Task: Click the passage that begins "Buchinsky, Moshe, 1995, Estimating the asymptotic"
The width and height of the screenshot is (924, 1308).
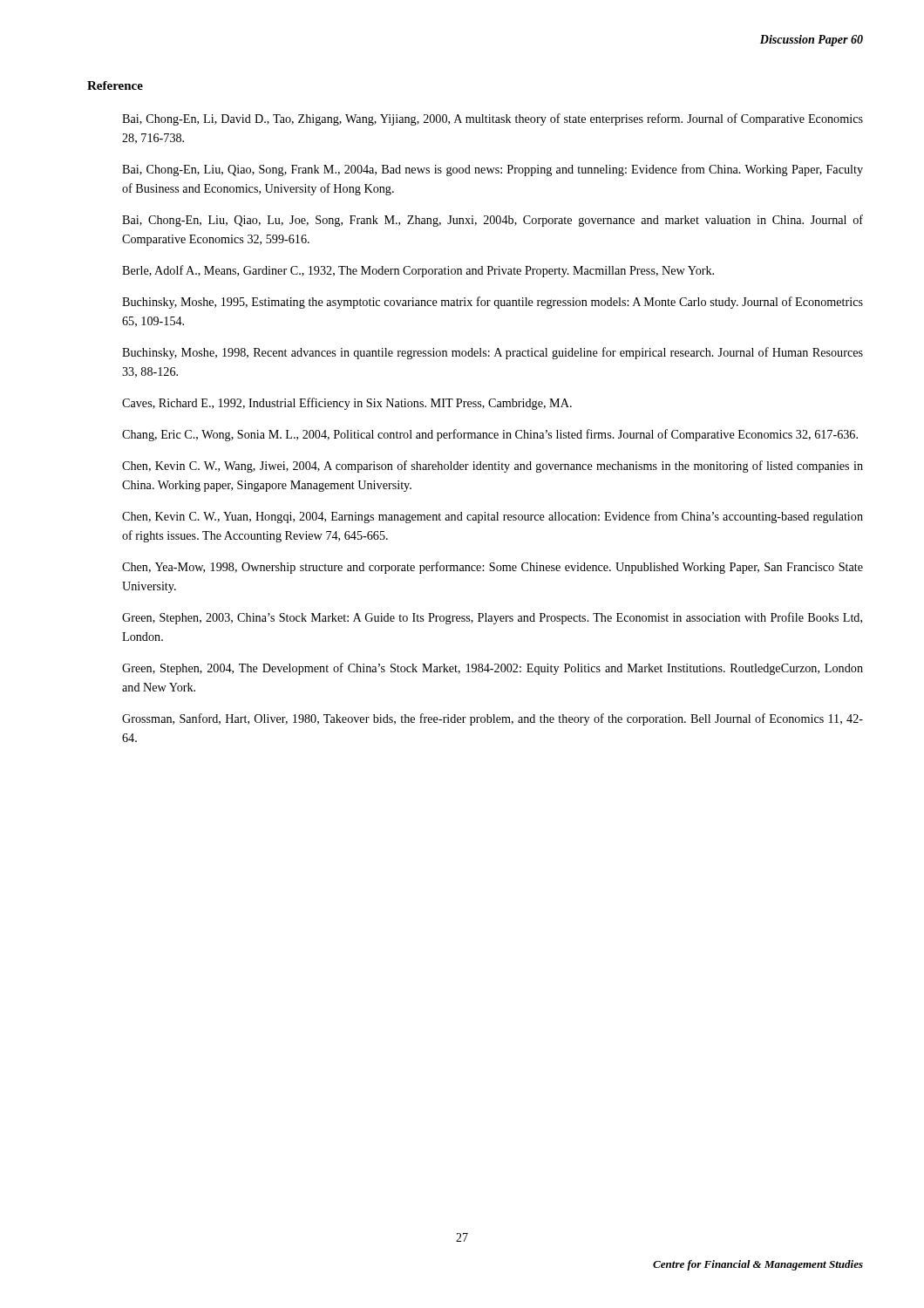Action: click(x=475, y=311)
